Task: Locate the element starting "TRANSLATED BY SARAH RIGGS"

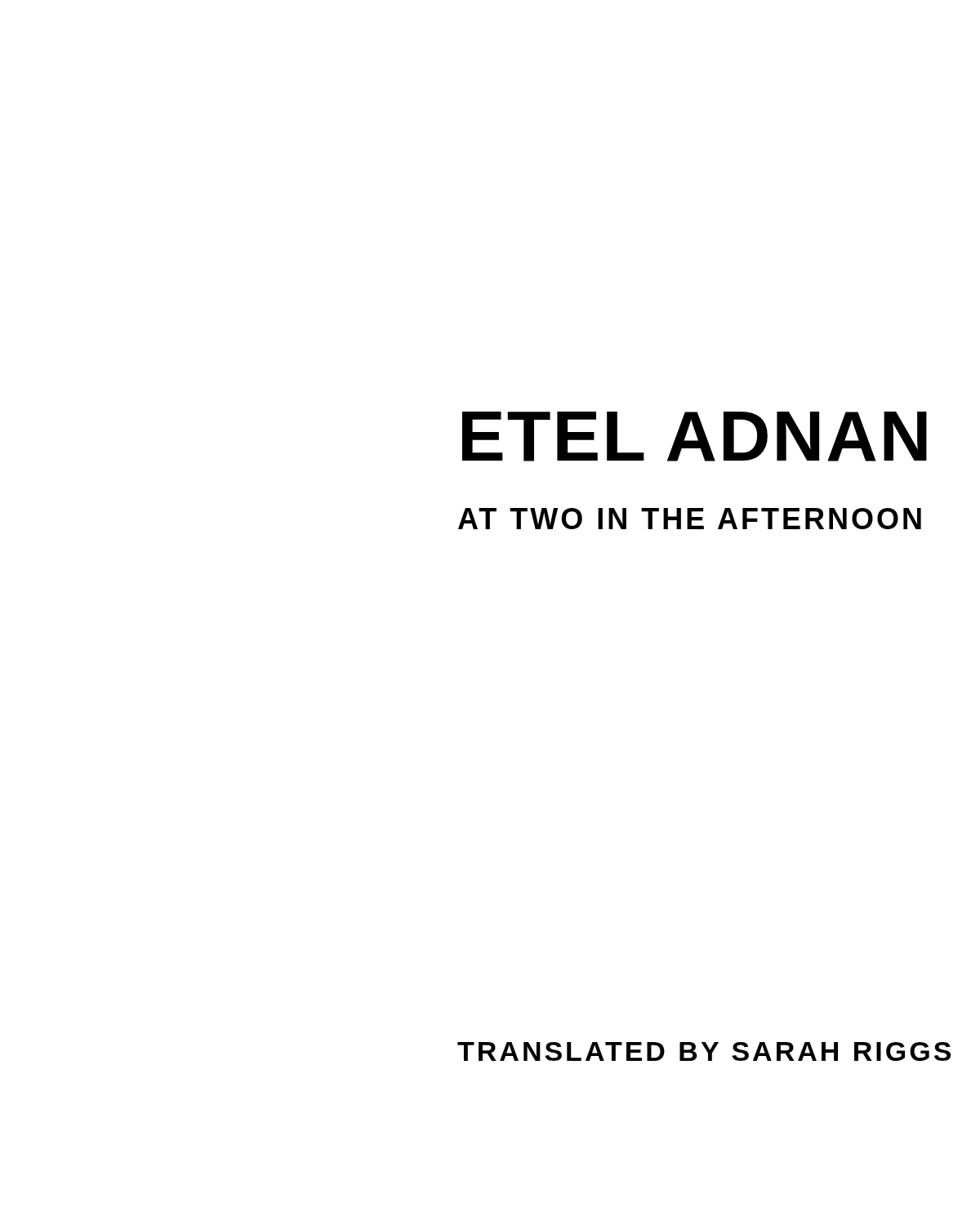Action: [706, 1051]
